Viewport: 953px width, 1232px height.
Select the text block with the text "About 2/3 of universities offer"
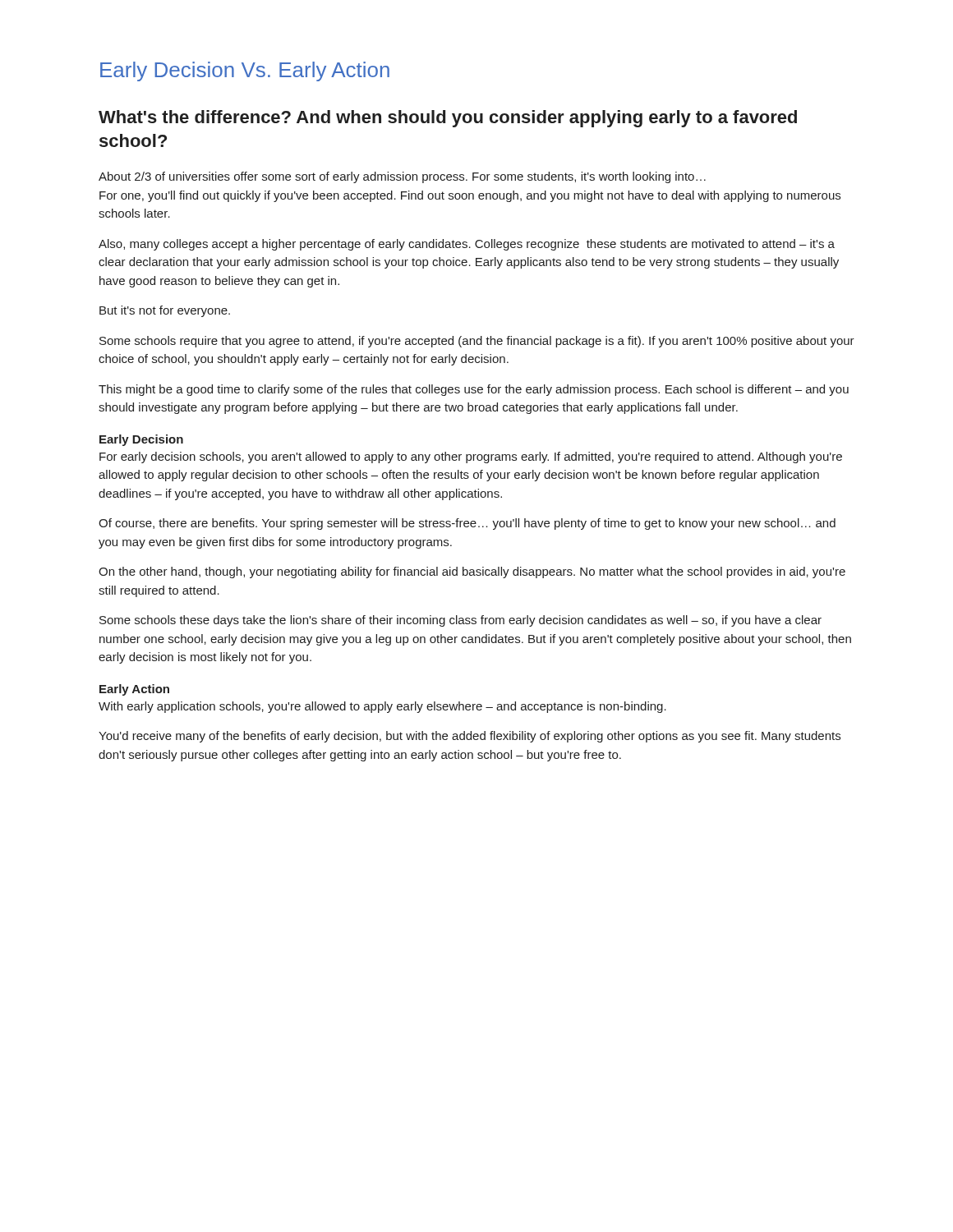(x=476, y=195)
